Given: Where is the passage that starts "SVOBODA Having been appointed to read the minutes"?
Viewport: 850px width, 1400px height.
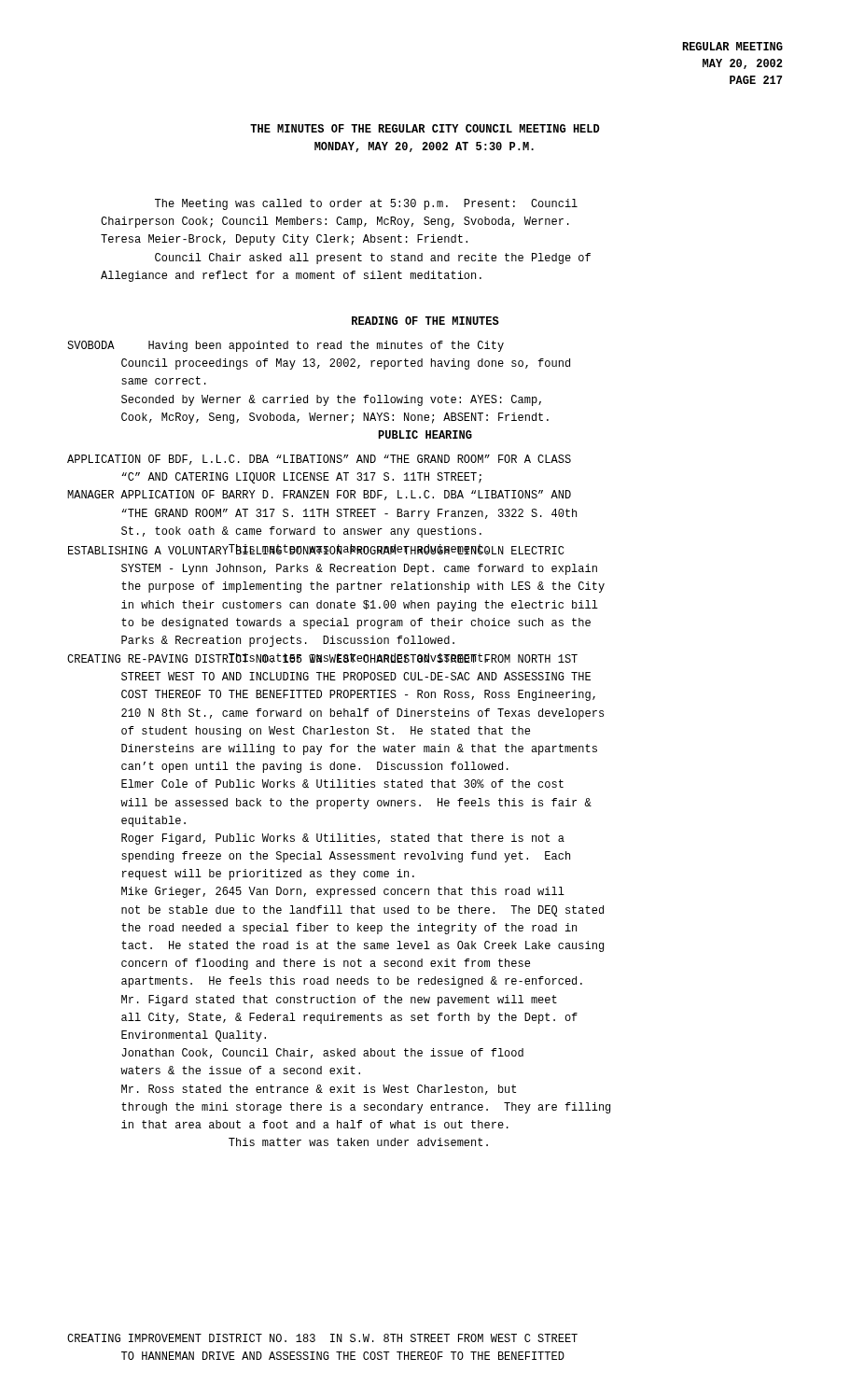Looking at the screenshot, I should (286, 346).
